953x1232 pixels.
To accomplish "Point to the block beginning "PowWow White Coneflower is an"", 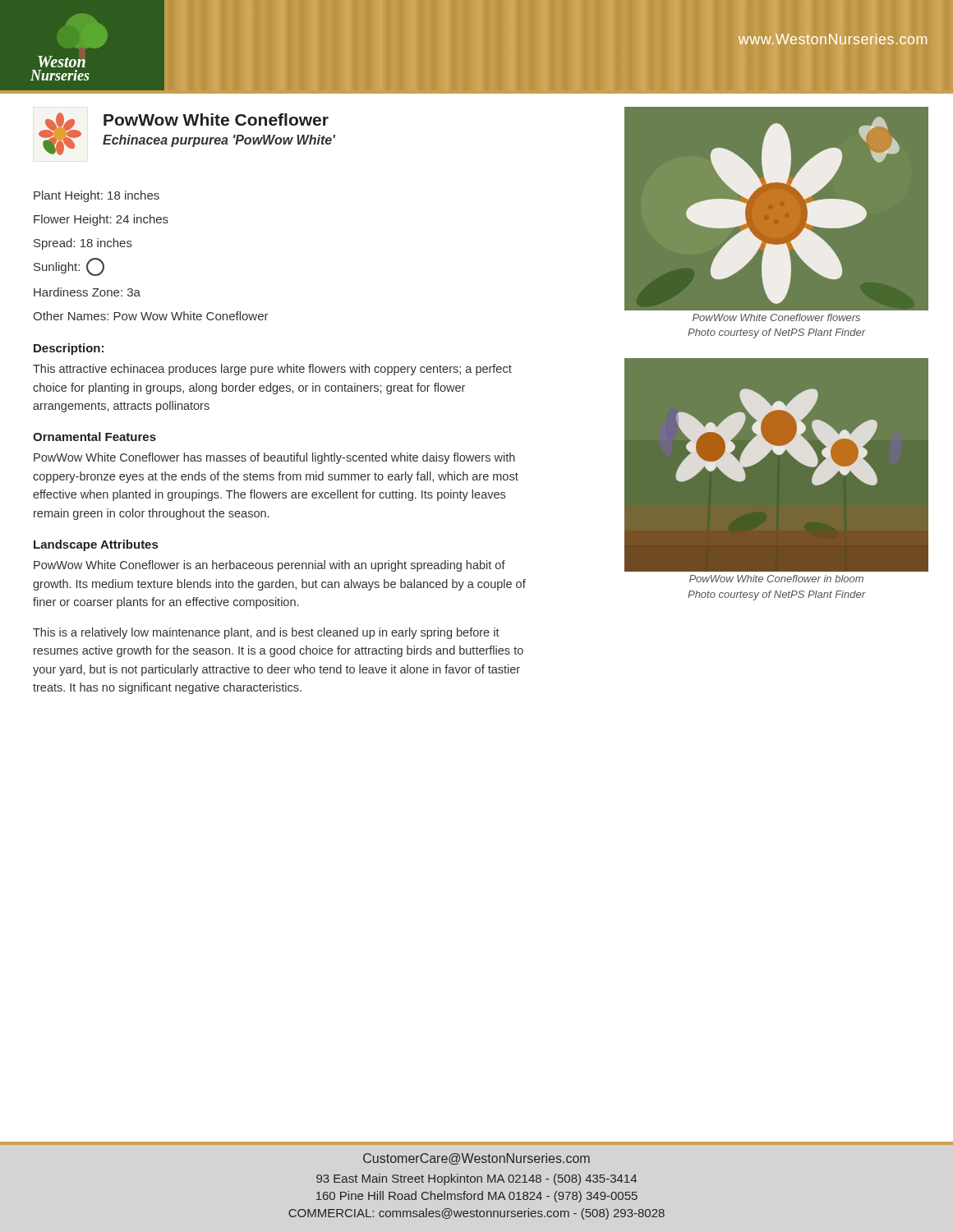I will 279,584.
